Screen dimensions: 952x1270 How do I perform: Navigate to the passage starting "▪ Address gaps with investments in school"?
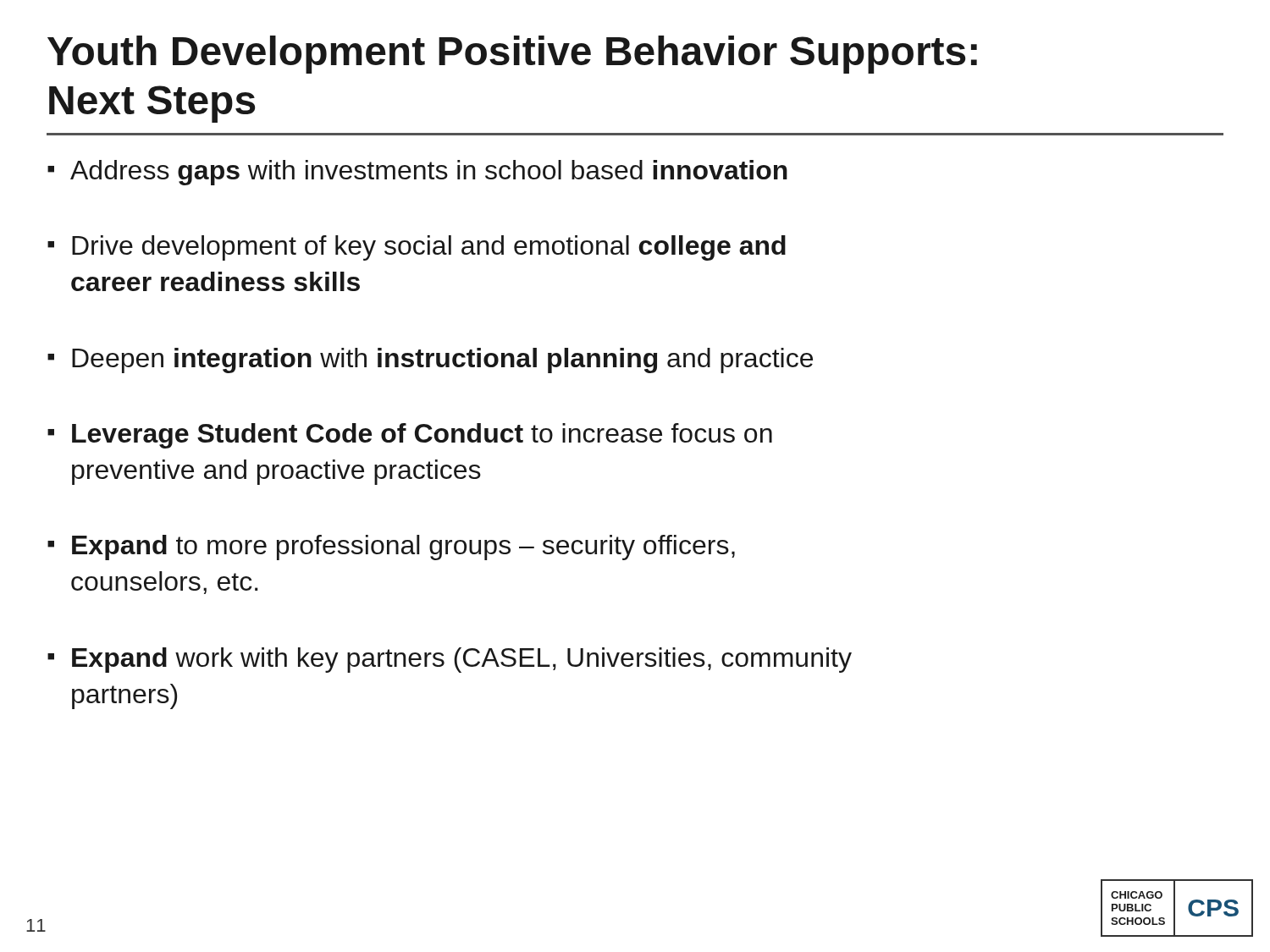418,171
